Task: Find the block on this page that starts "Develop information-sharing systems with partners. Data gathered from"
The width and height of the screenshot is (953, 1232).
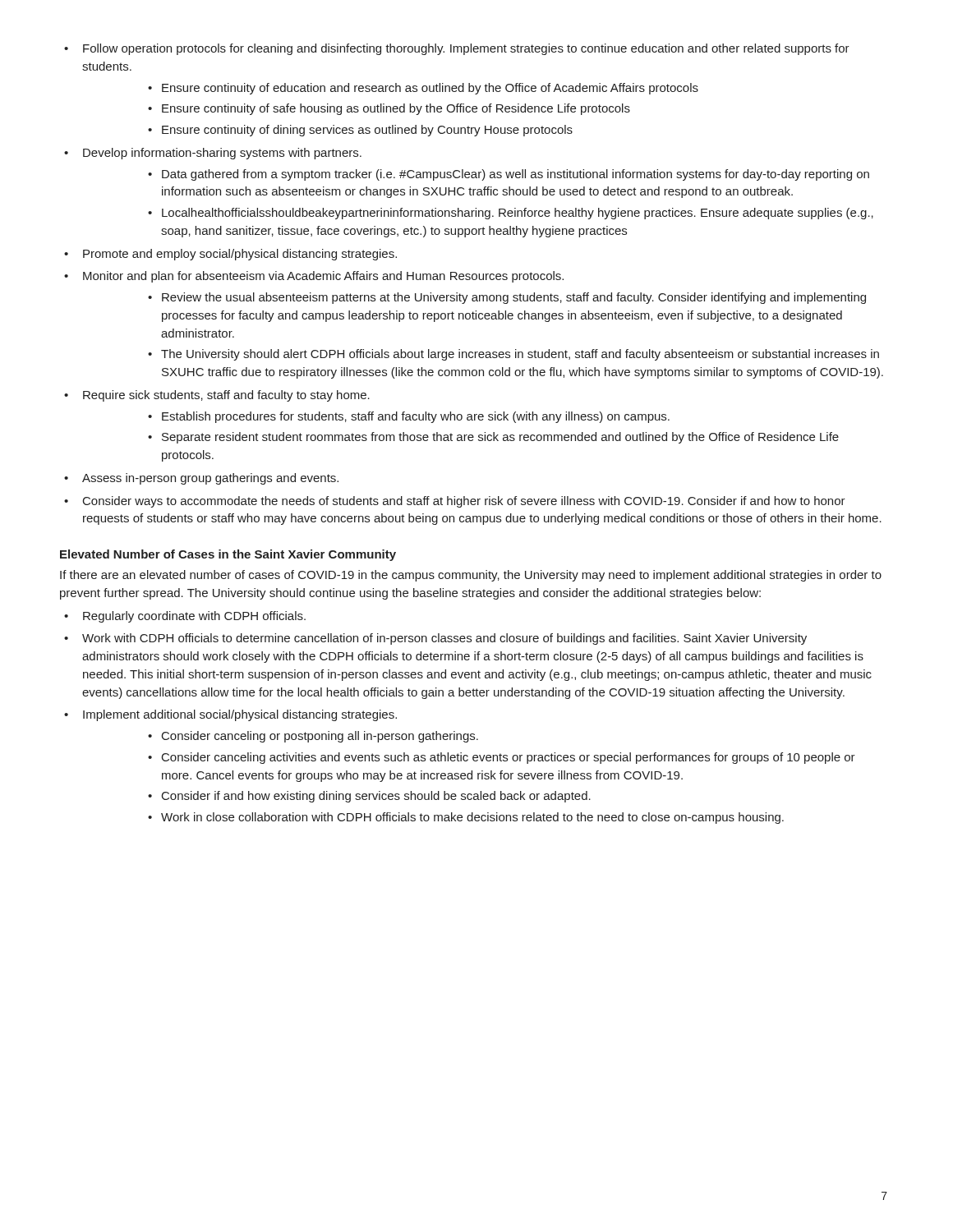Action: coord(485,192)
